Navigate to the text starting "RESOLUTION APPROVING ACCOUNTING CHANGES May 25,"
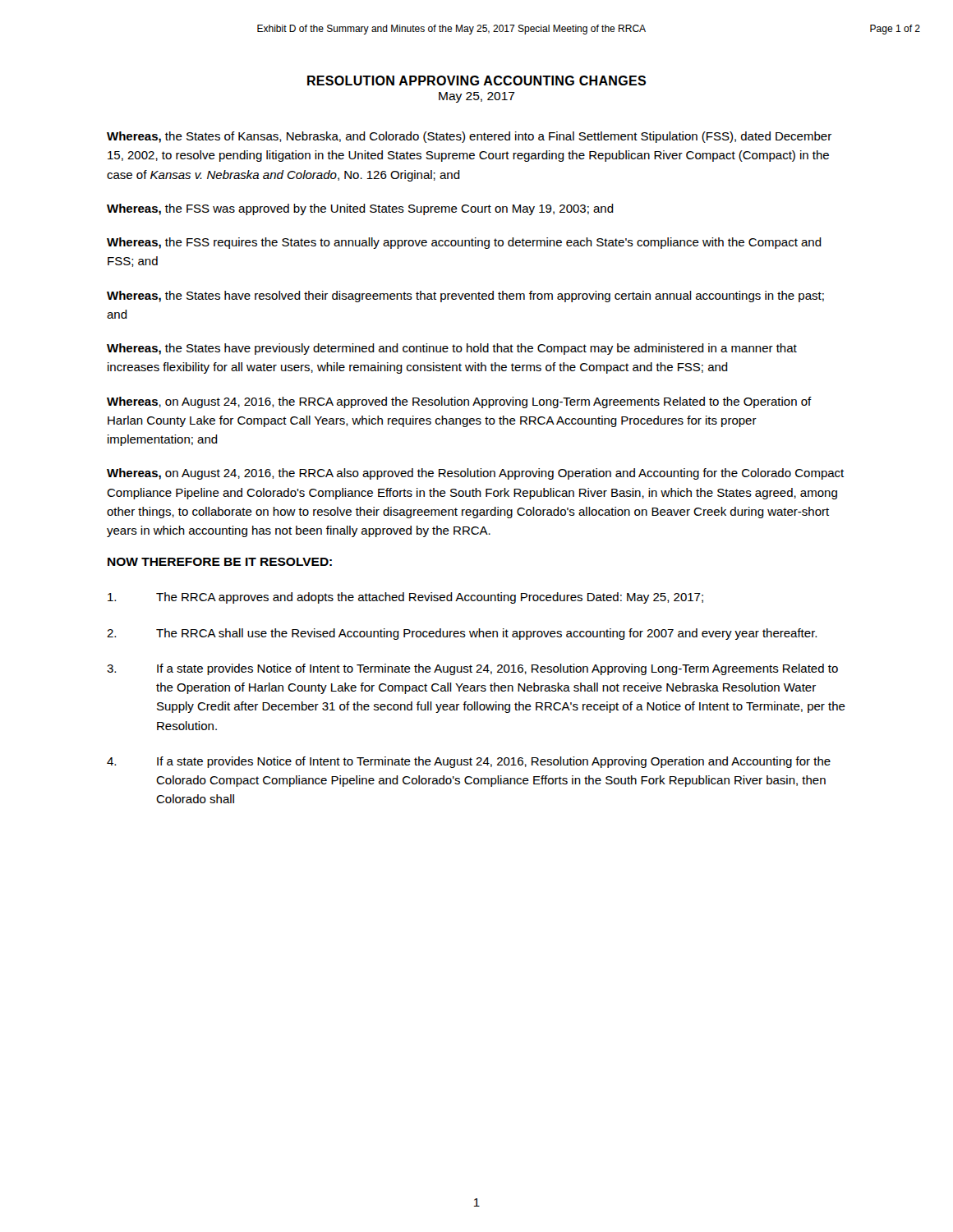Screen dimensions: 1232x953 click(x=476, y=89)
